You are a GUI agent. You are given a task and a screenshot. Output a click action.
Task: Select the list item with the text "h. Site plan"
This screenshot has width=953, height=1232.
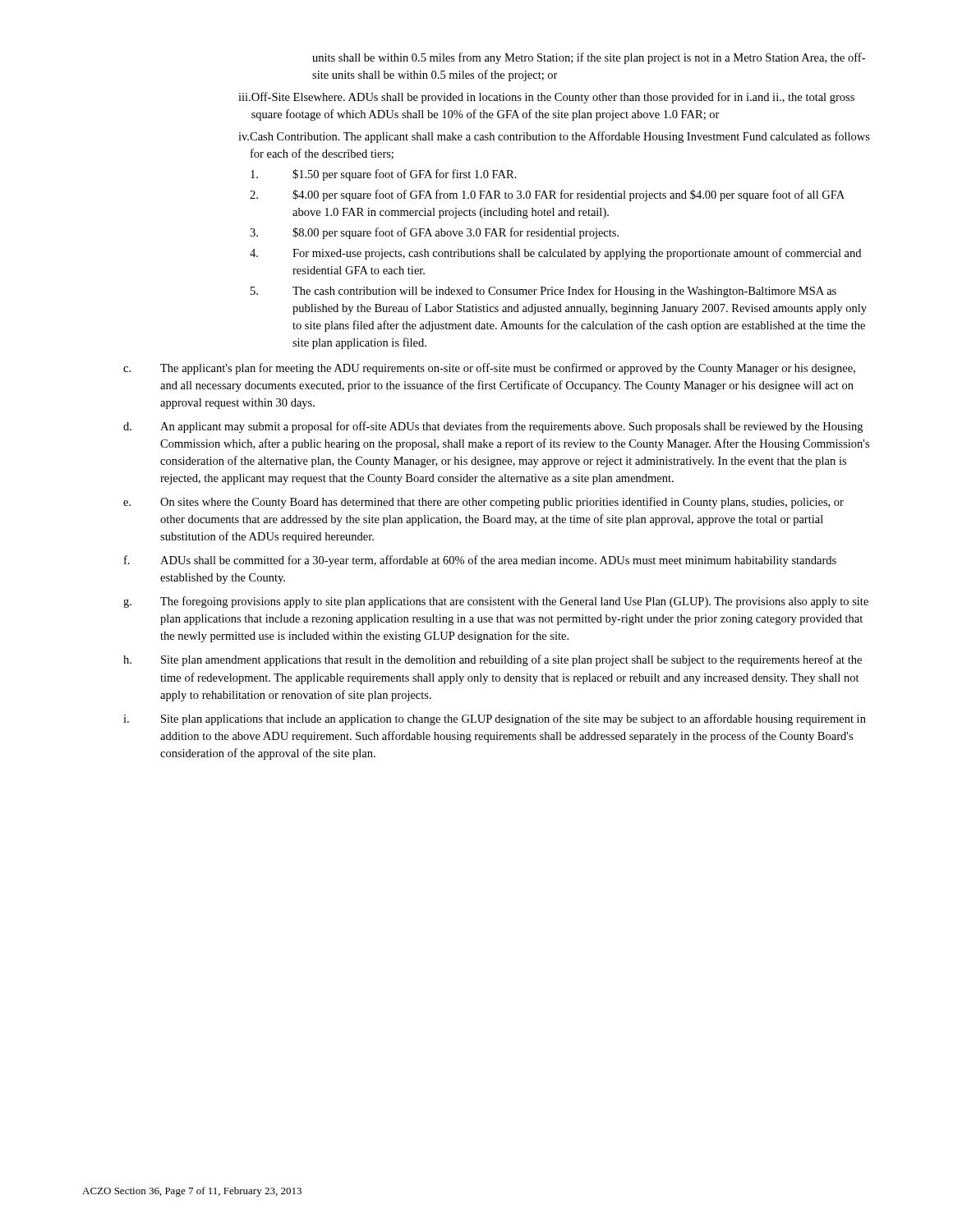point(476,678)
